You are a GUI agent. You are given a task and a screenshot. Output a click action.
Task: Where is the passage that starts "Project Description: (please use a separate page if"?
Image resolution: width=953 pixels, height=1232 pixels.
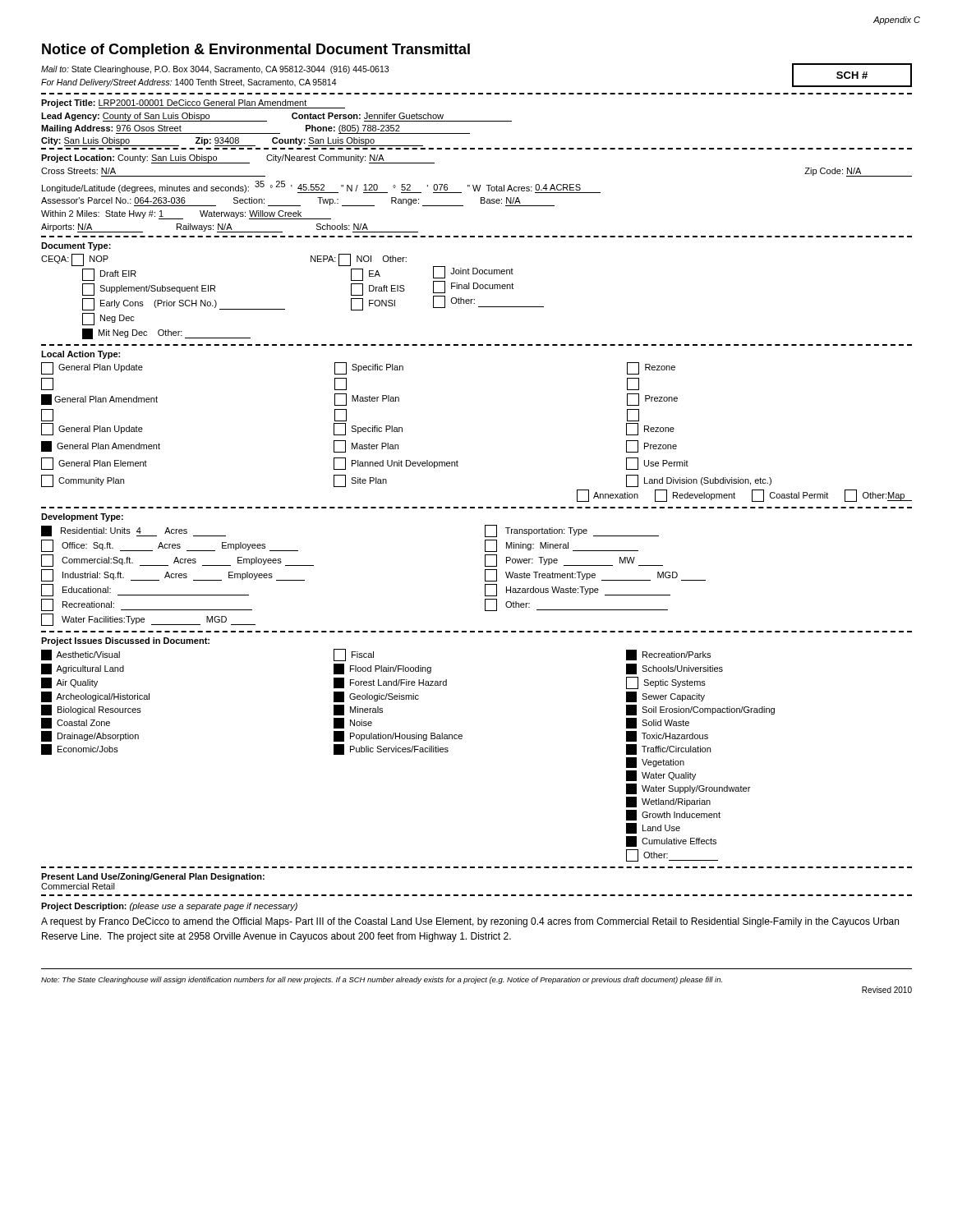169,906
